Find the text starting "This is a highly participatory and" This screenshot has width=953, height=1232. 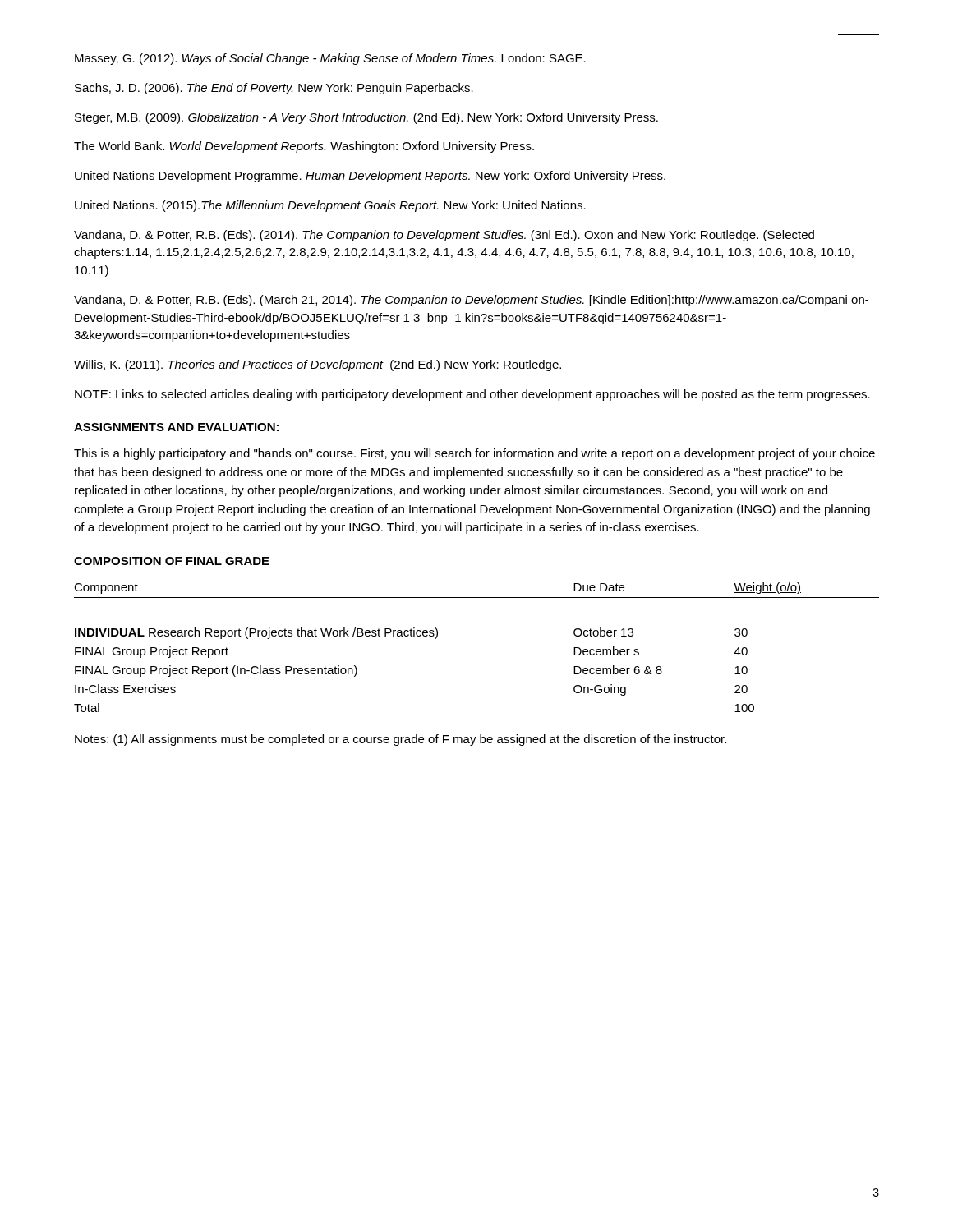(x=475, y=490)
